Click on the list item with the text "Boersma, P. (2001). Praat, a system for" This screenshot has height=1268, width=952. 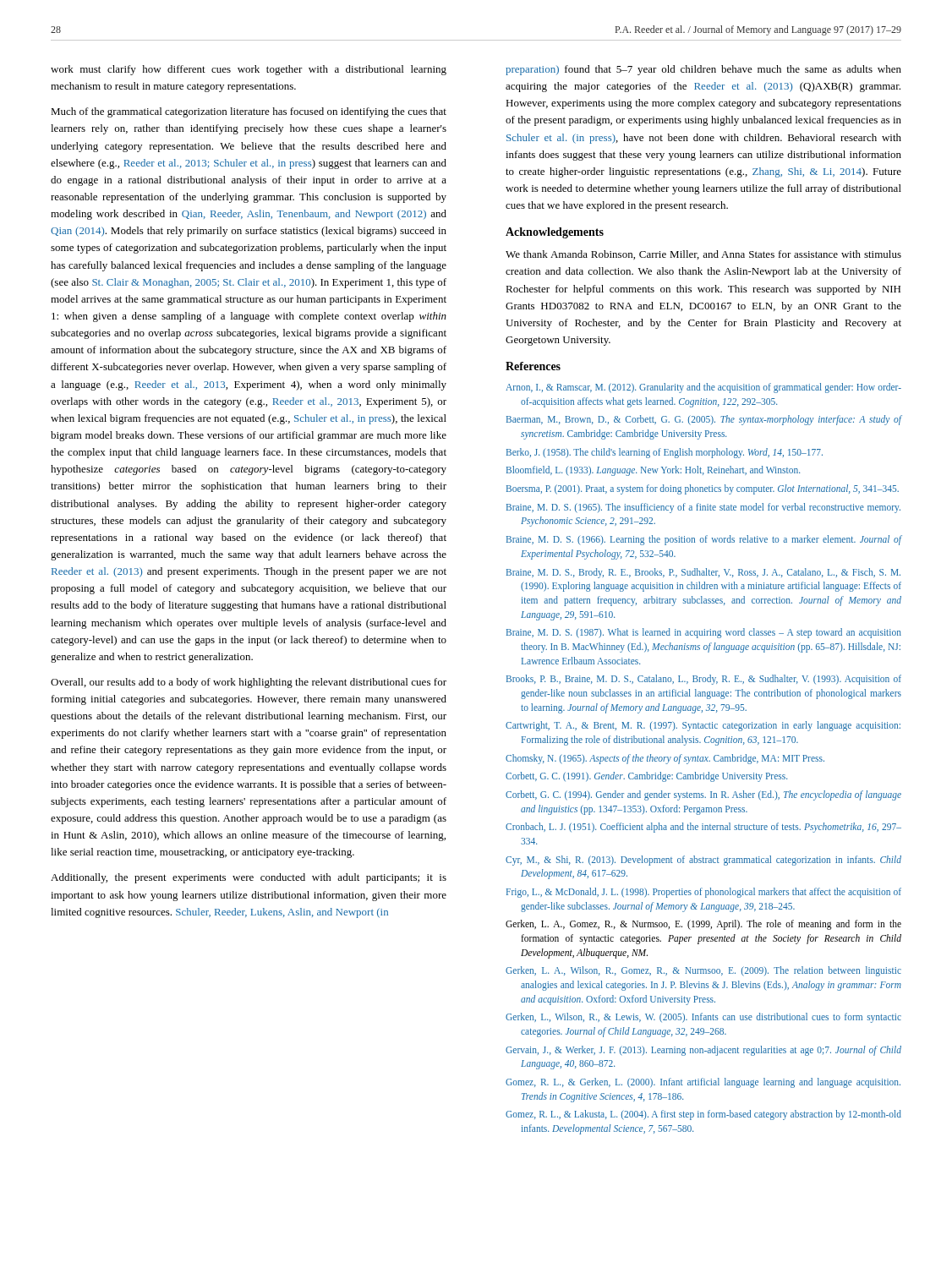tap(702, 489)
